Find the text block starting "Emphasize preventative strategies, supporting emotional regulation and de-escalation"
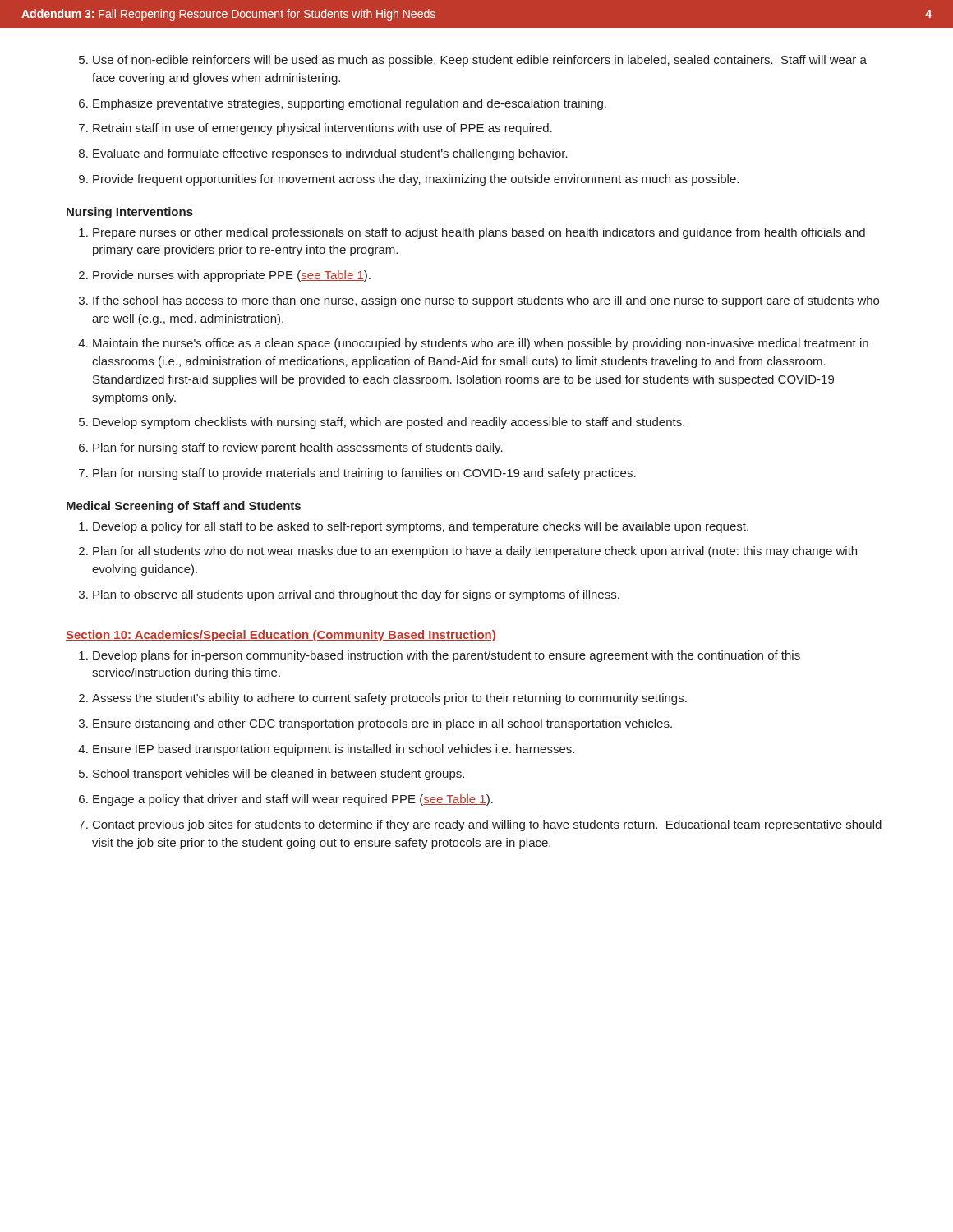This screenshot has height=1232, width=953. pyautogui.click(x=490, y=103)
